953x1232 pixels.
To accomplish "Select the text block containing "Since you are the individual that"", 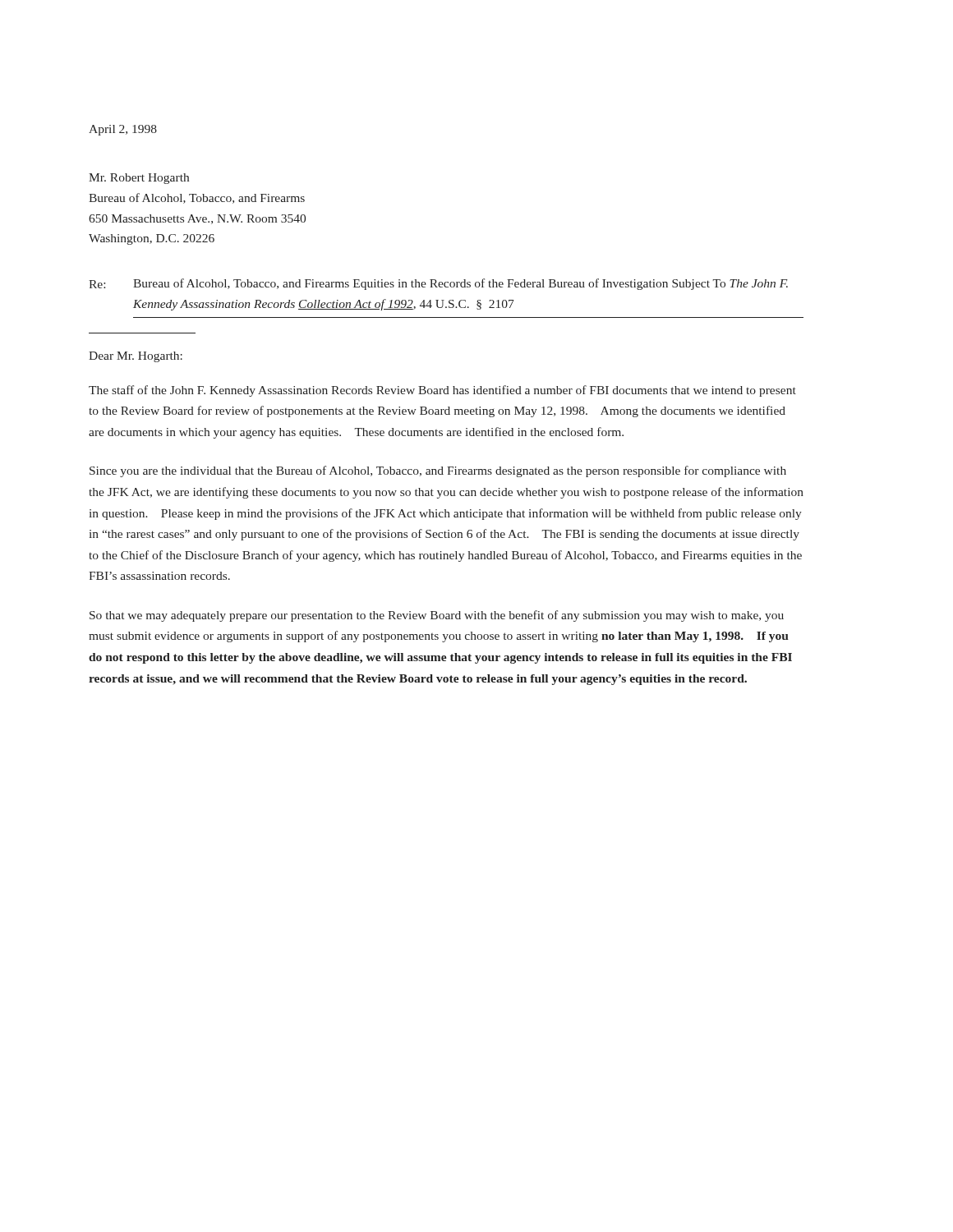I will 446,523.
